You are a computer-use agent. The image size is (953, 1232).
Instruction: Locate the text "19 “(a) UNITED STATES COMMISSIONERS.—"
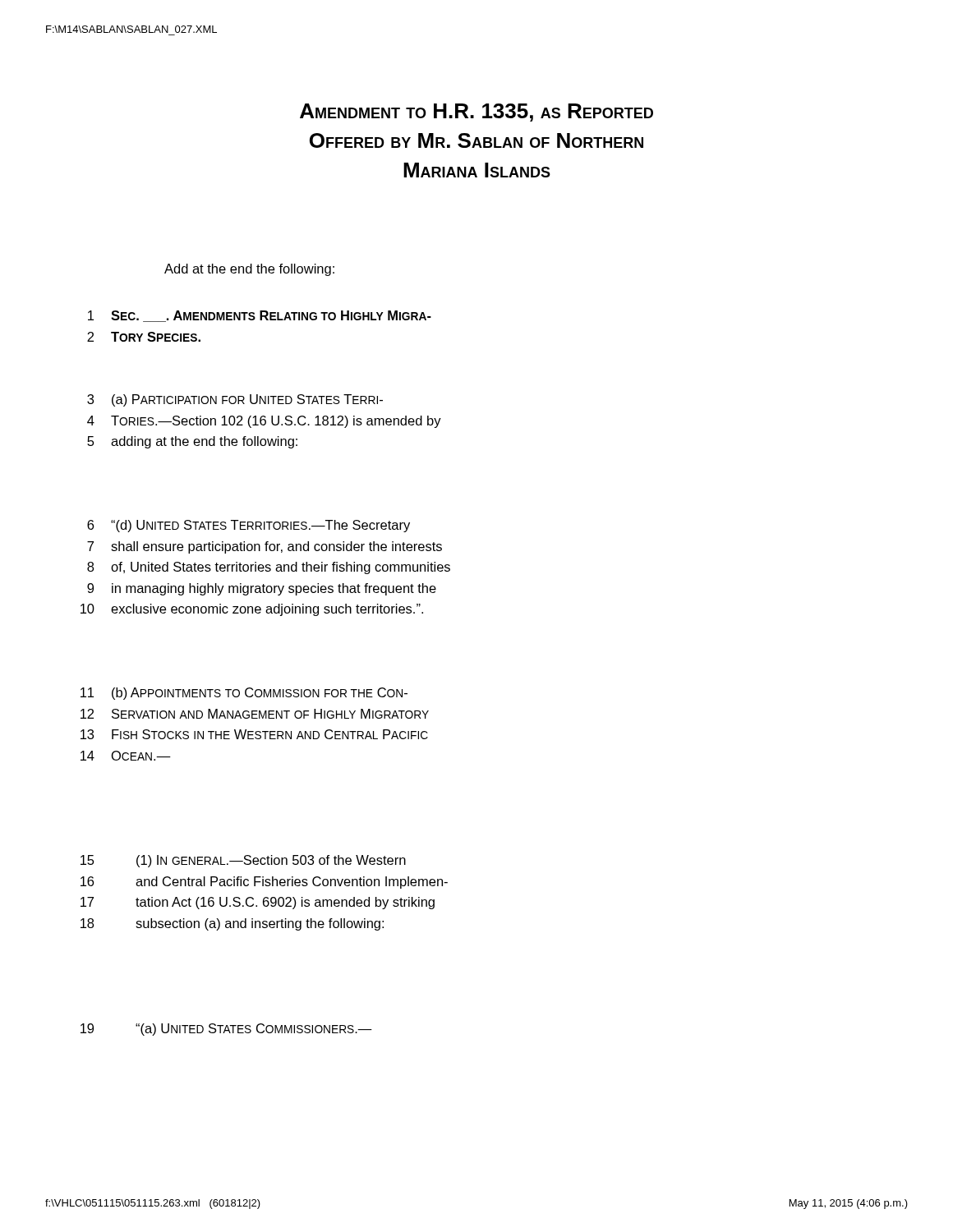(x=226, y=1030)
